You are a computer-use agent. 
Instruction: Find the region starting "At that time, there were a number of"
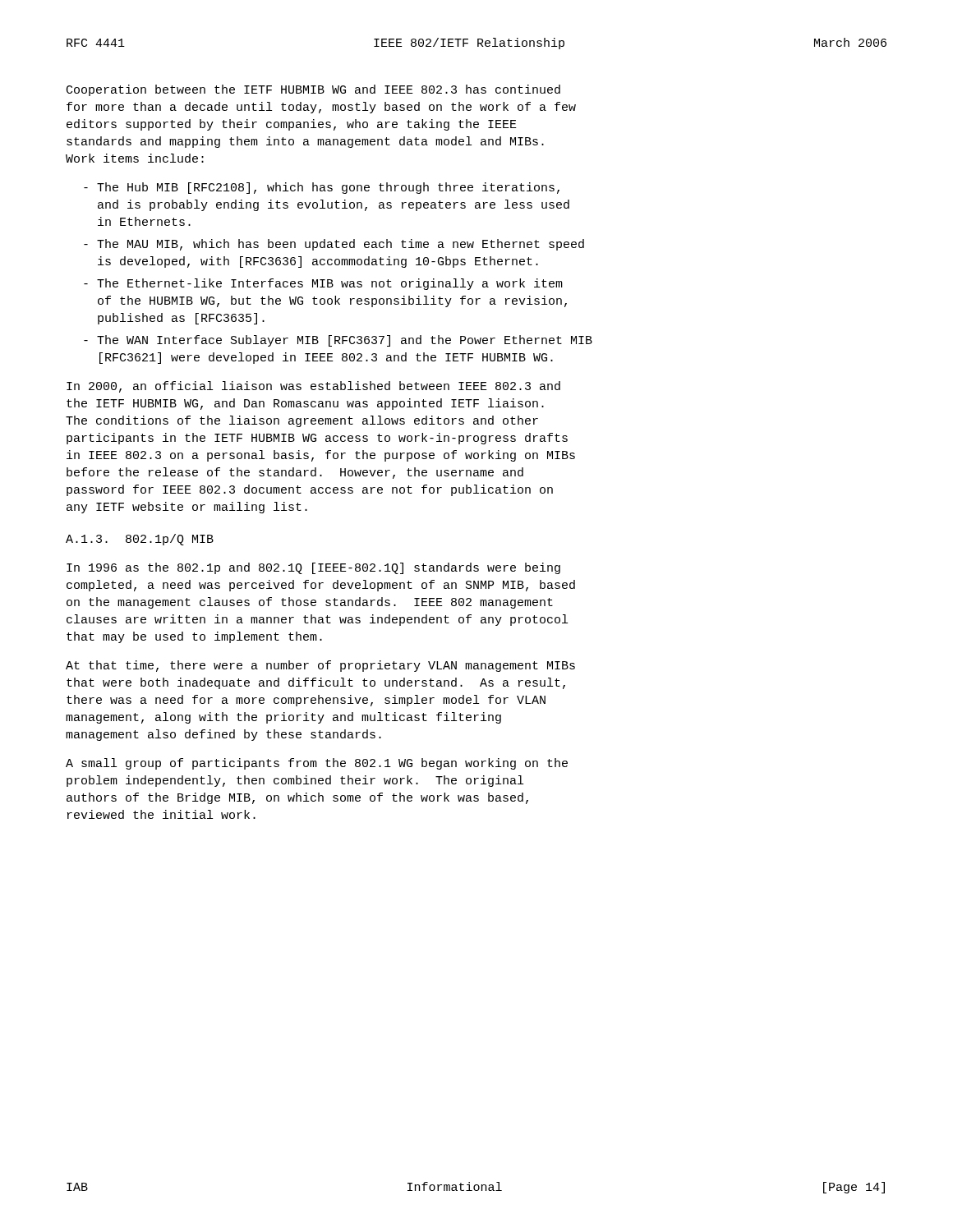click(x=321, y=701)
